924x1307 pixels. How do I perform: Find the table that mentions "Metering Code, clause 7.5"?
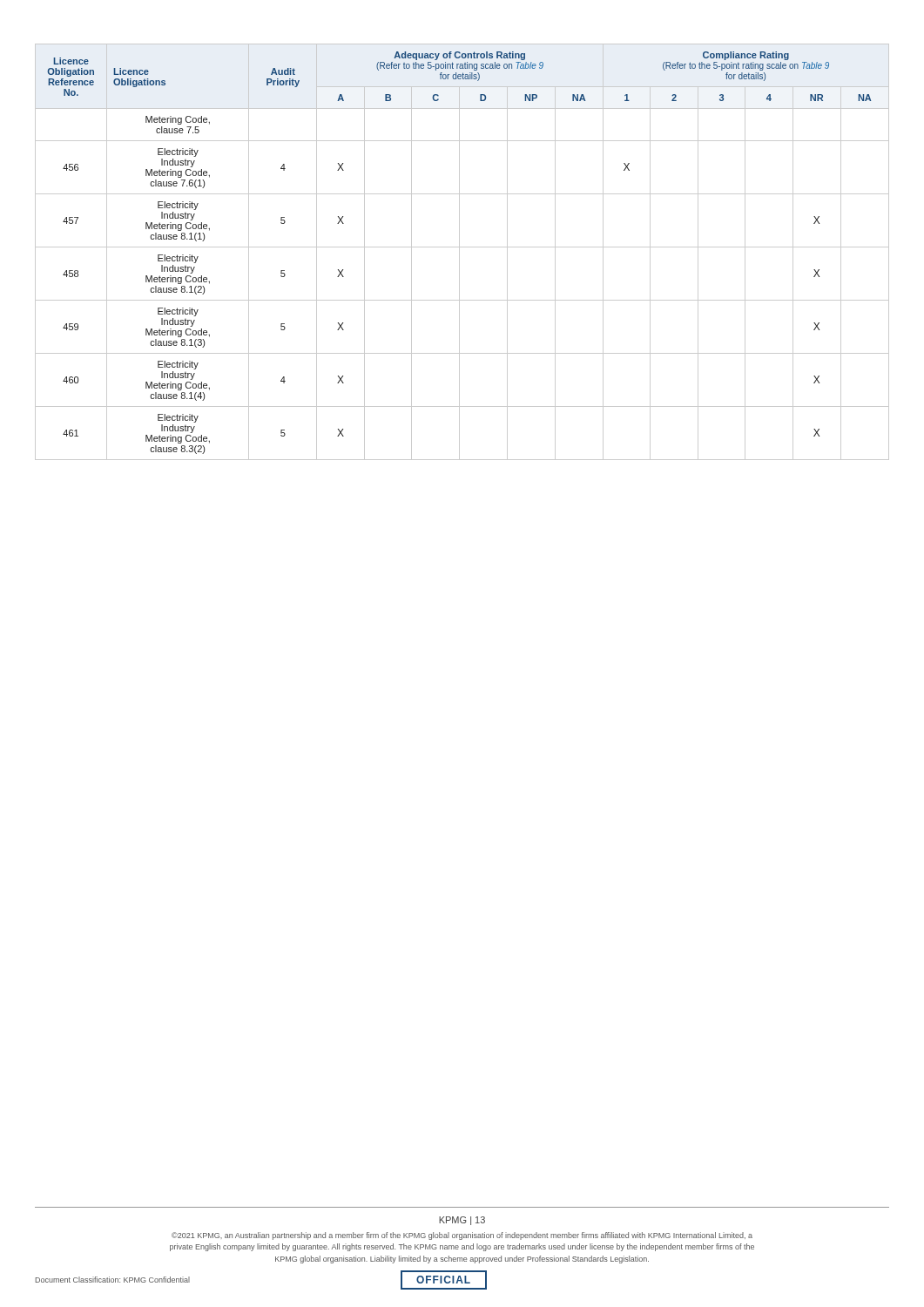(462, 252)
